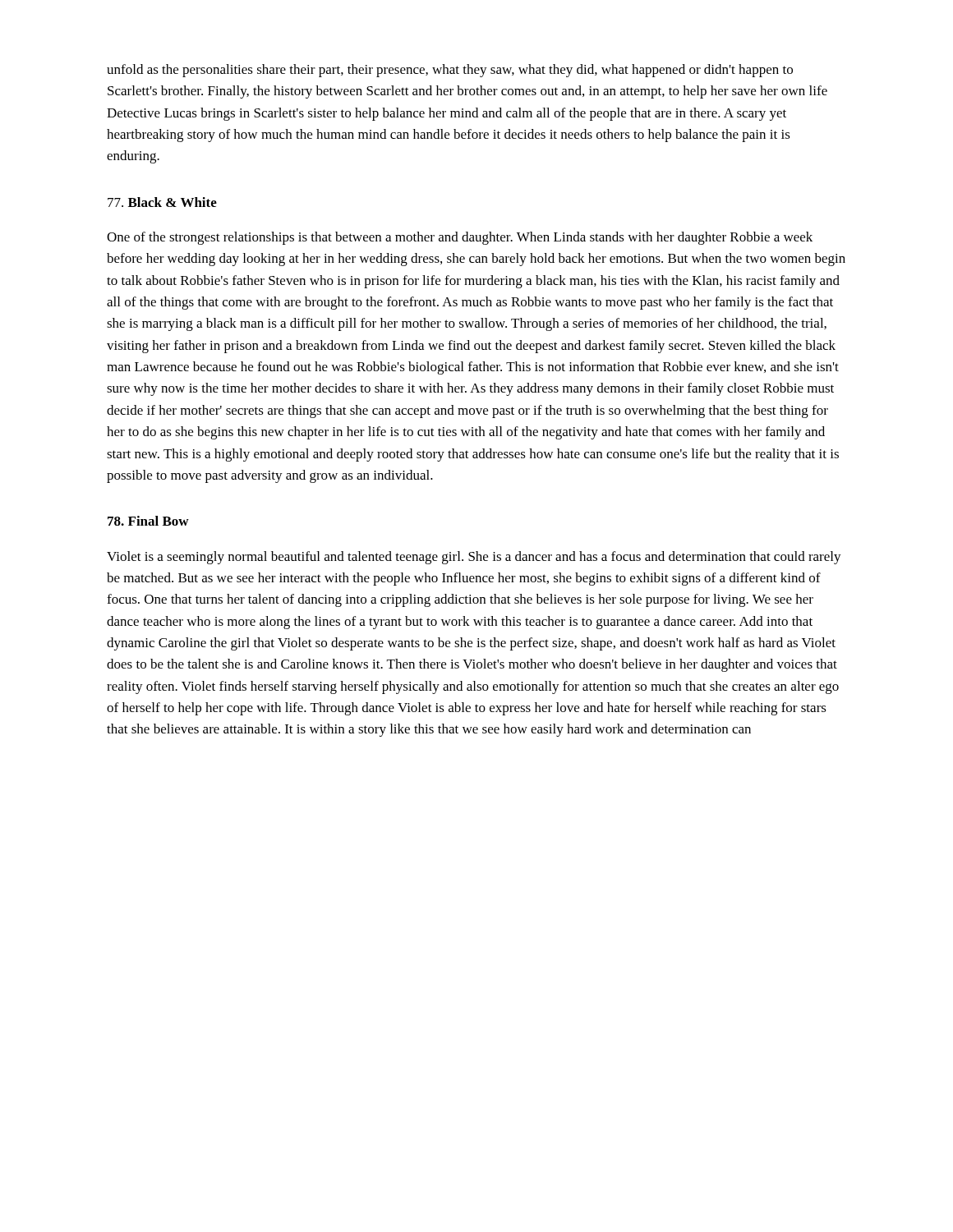Locate the text starting "unfold as the personalities share their"
The height and width of the screenshot is (1232, 953).
pyautogui.click(x=467, y=113)
